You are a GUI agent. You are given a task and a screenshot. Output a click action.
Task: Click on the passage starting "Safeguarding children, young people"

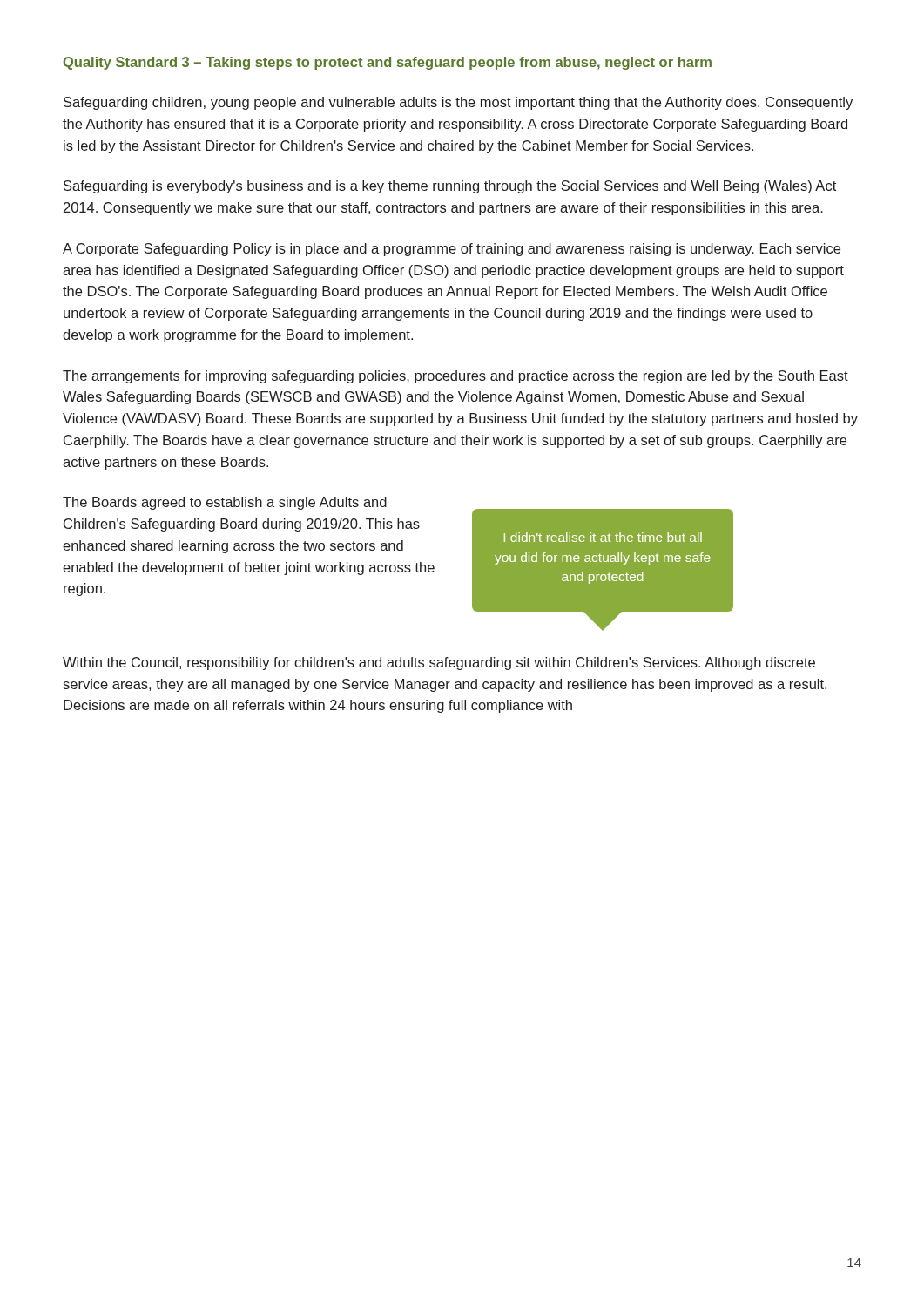[458, 124]
